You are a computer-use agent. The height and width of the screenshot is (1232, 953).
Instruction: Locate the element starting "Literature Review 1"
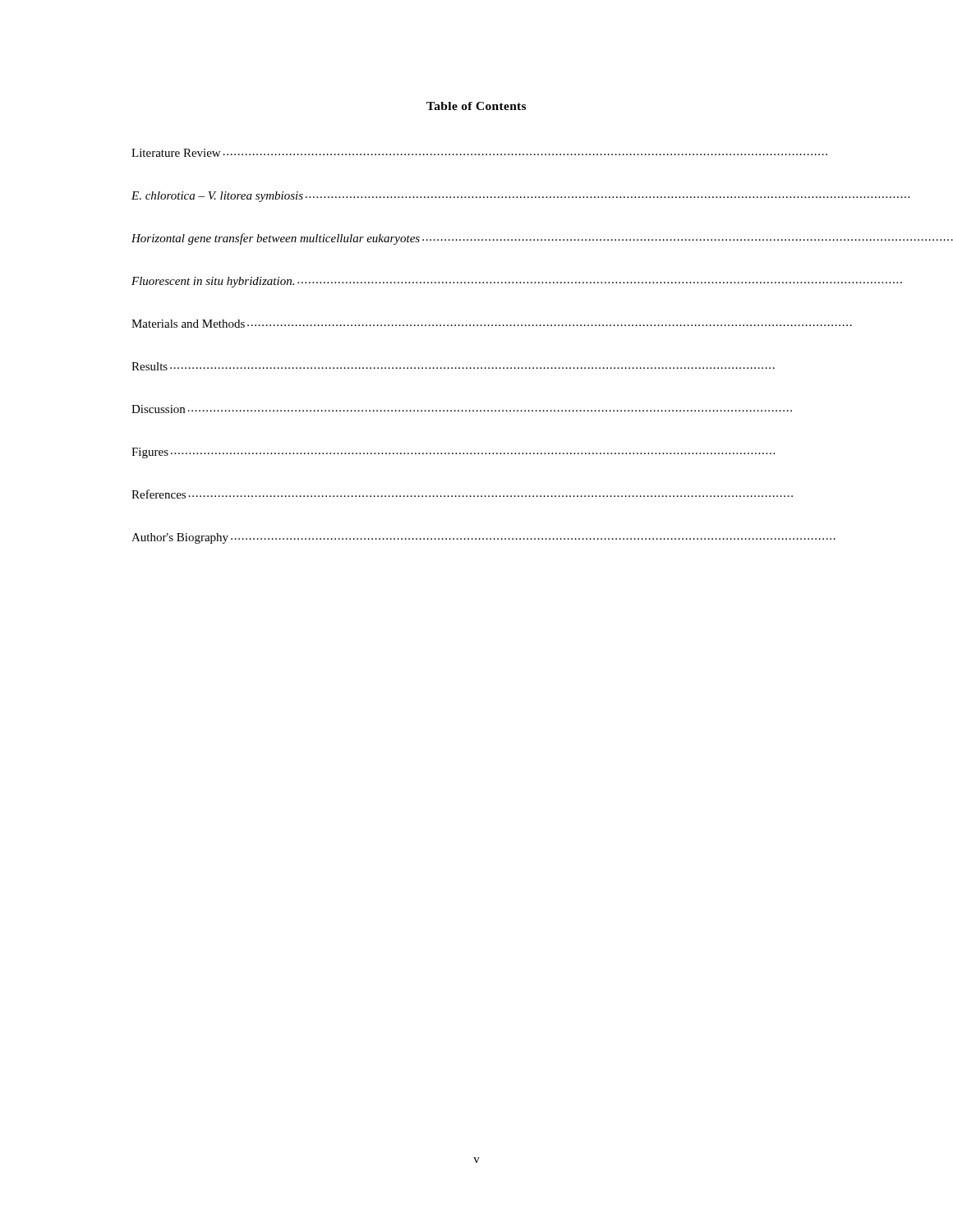479,153
